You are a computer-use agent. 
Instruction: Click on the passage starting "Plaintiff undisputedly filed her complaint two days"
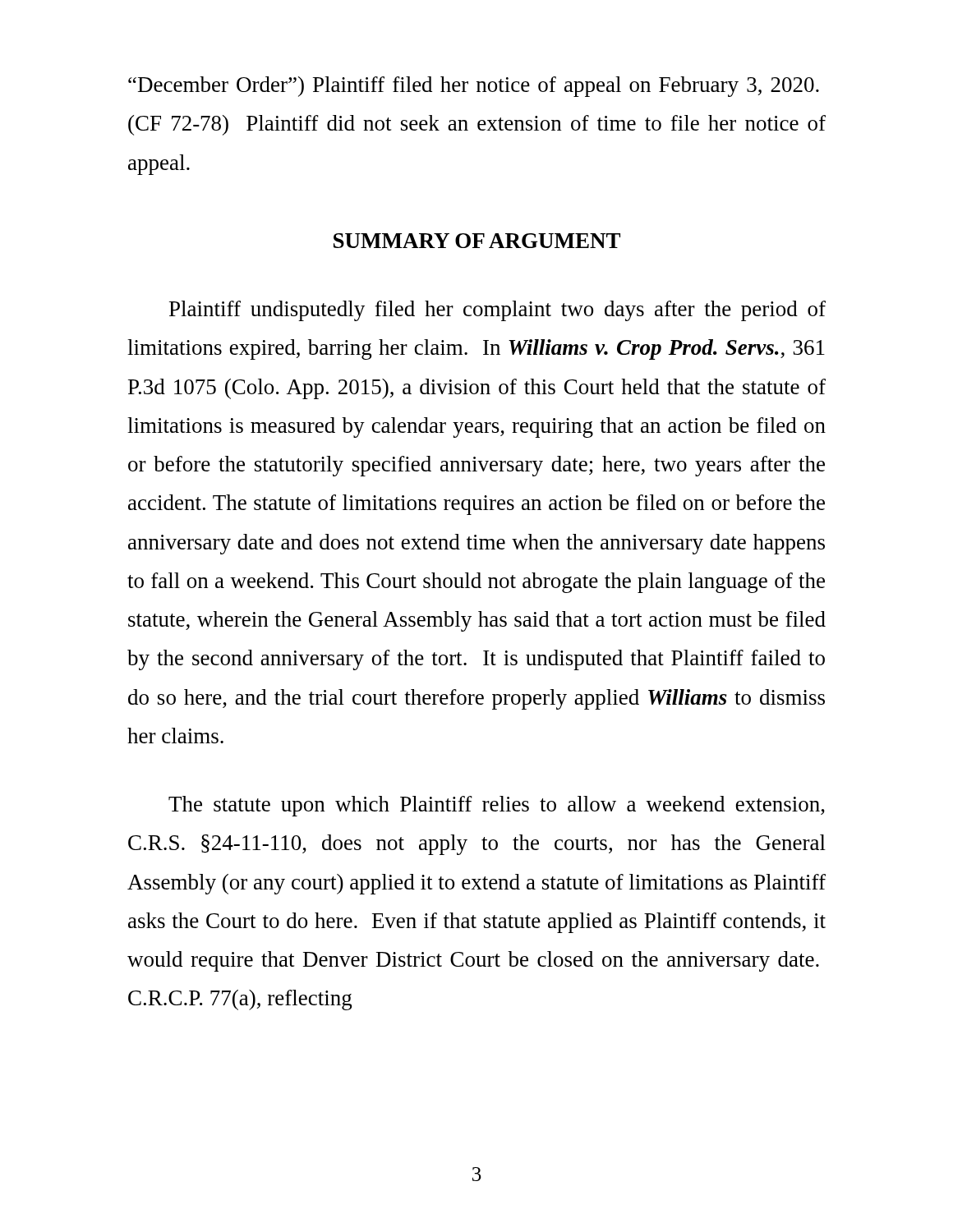tap(476, 522)
